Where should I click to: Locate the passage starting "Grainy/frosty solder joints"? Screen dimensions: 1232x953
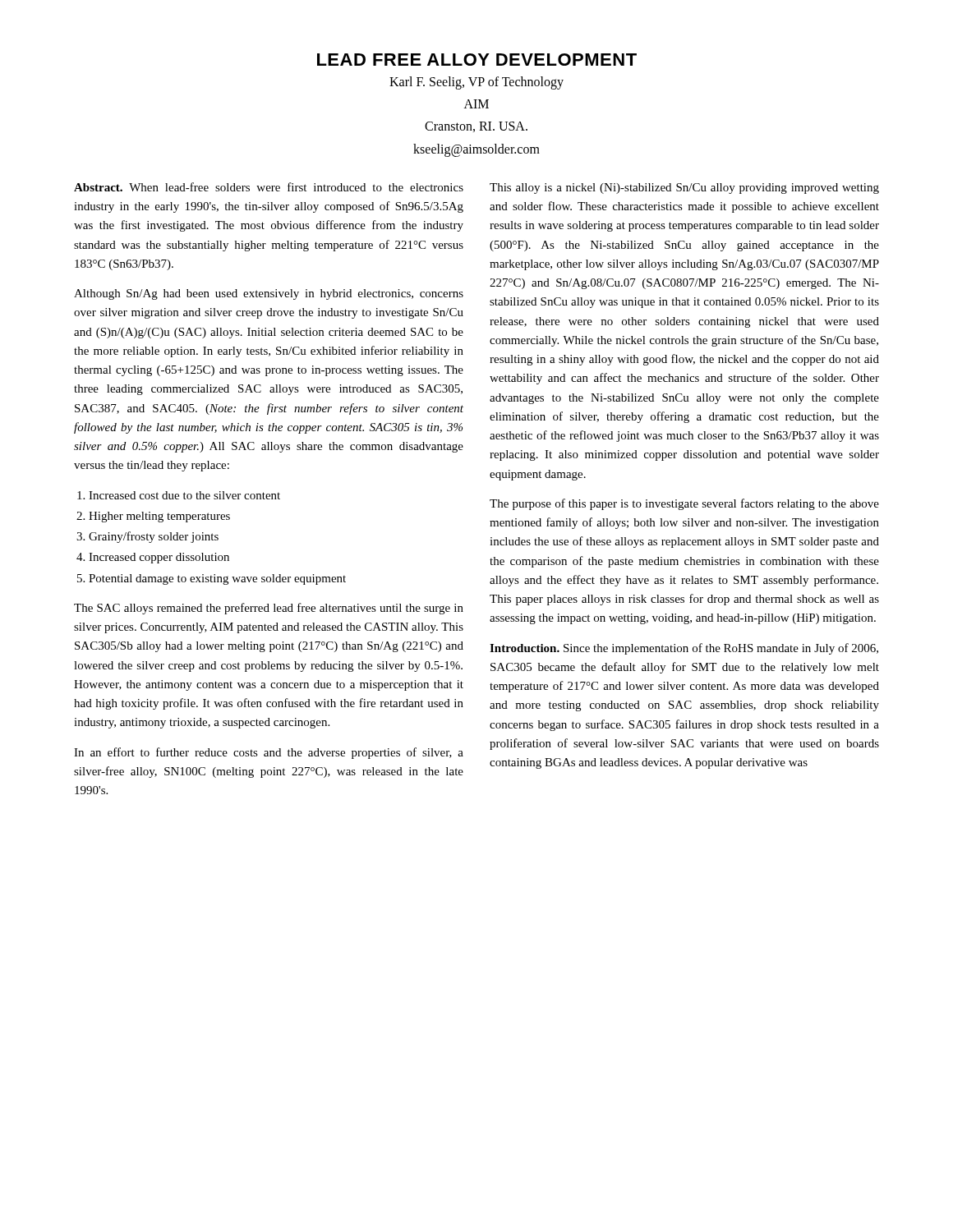154,537
